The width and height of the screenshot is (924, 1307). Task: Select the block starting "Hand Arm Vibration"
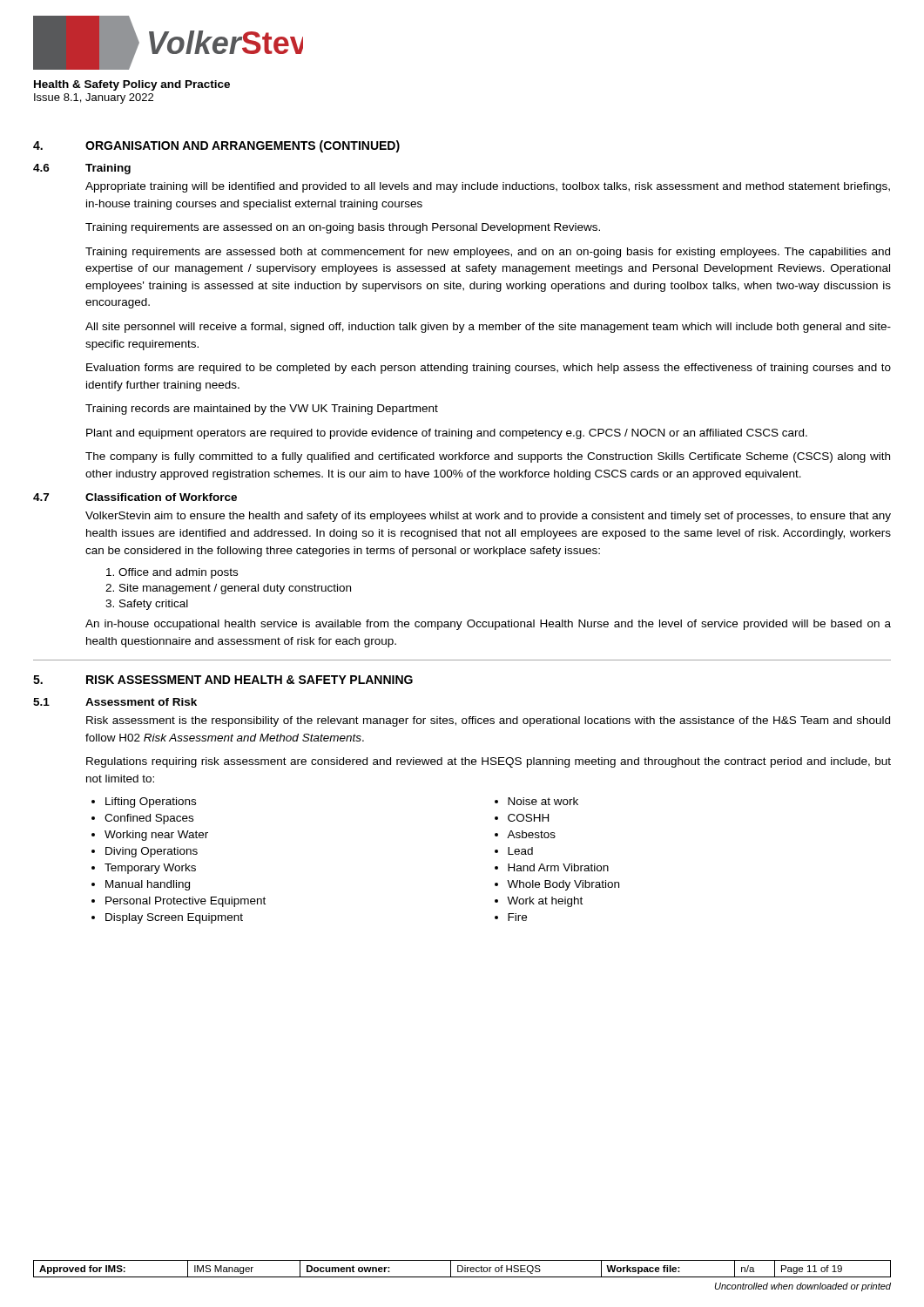point(558,867)
